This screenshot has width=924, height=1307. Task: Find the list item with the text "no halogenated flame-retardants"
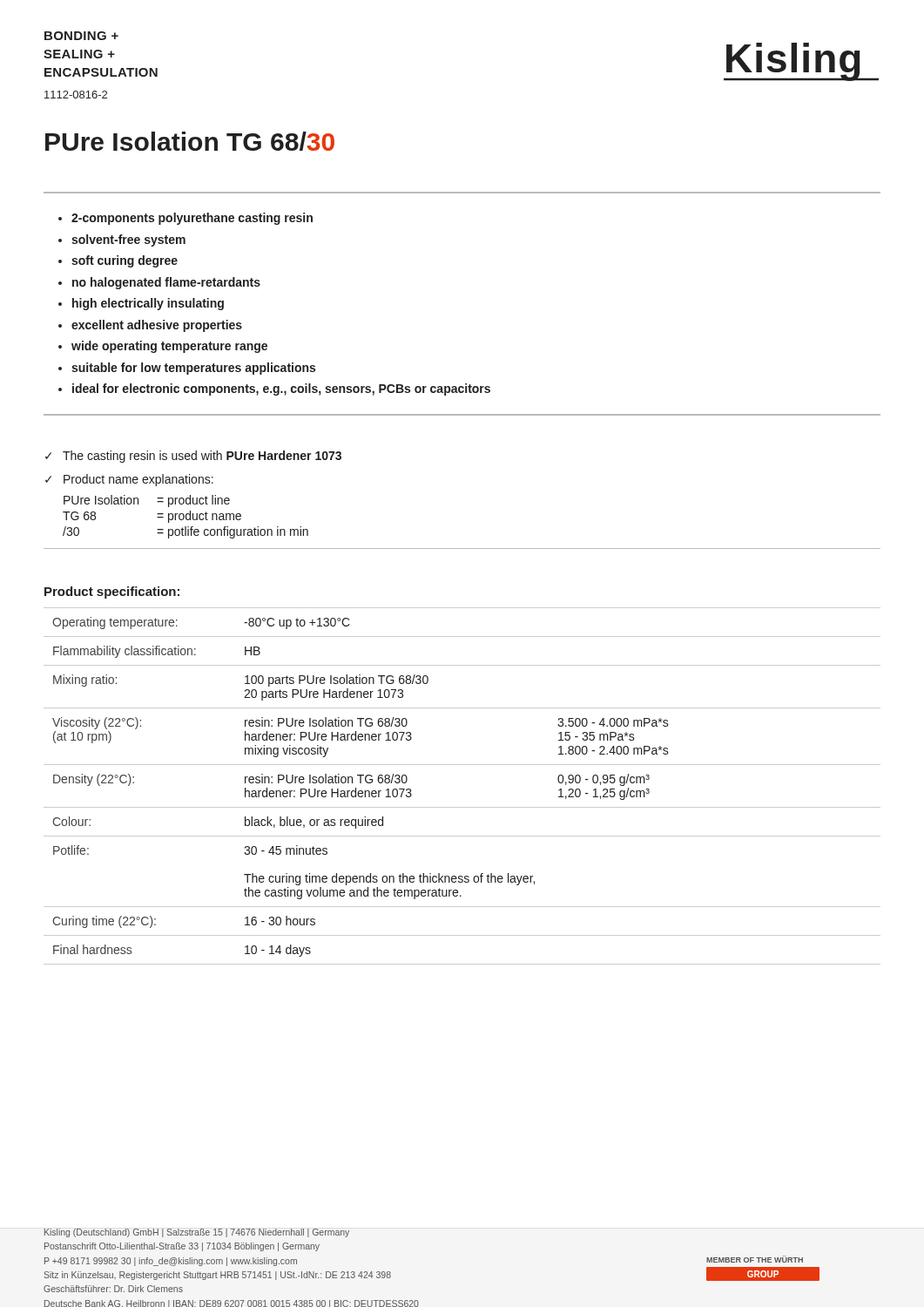(x=166, y=282)
